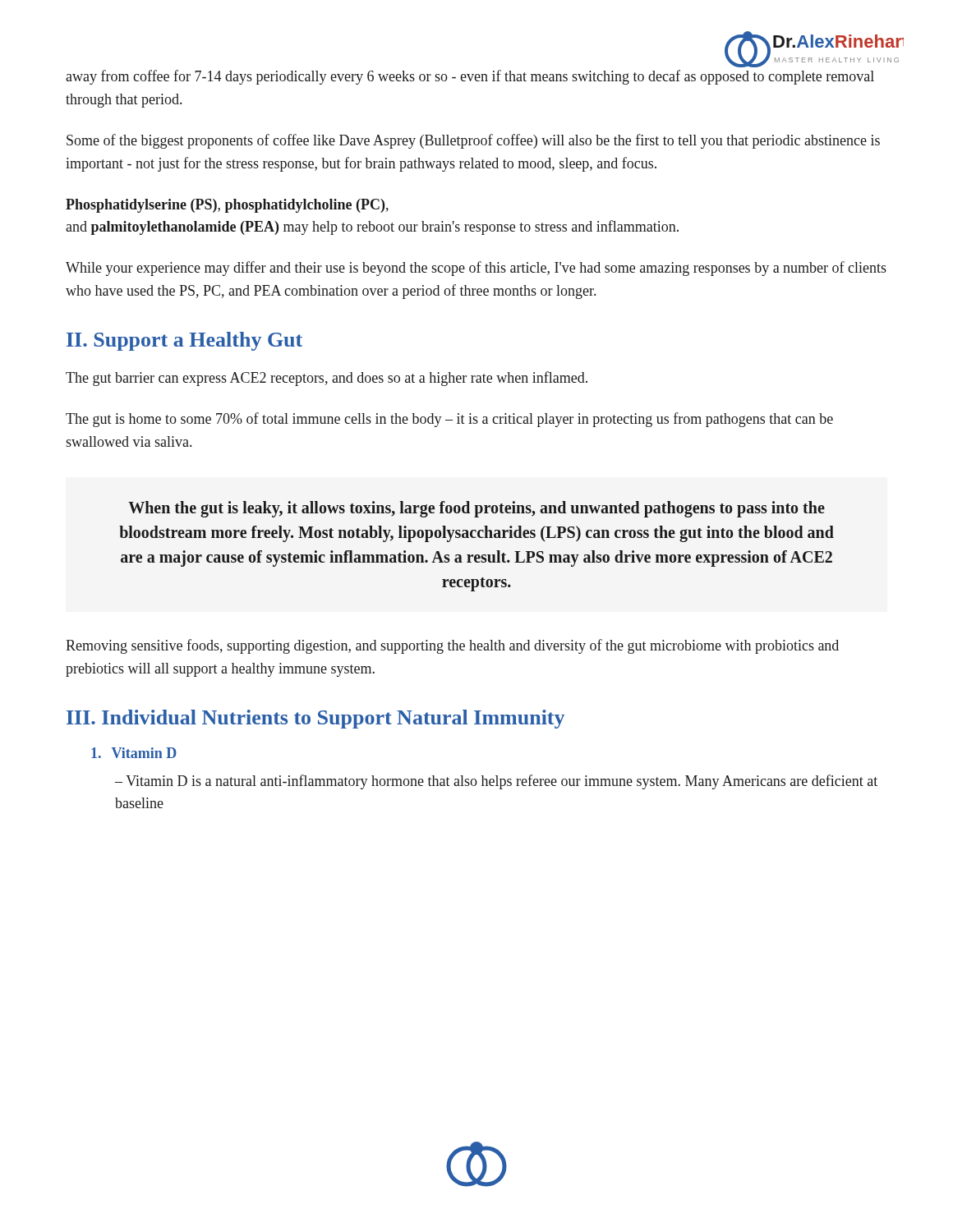Find the block on this page that starts "The gut is"
This screenshot has width=953, height=1232.
click(450, 430)
